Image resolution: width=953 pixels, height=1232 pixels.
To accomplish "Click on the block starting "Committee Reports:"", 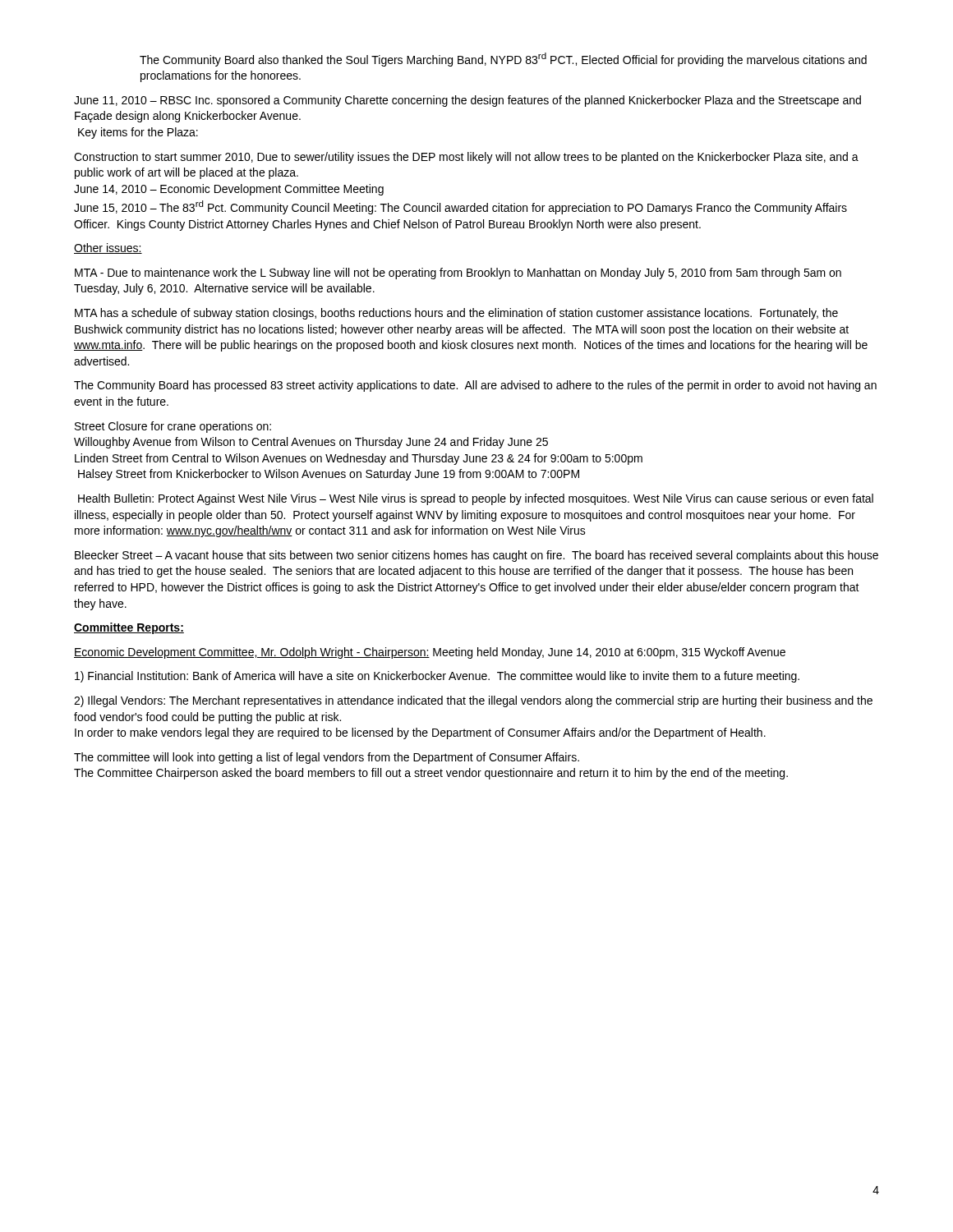I will pos(129,628).
